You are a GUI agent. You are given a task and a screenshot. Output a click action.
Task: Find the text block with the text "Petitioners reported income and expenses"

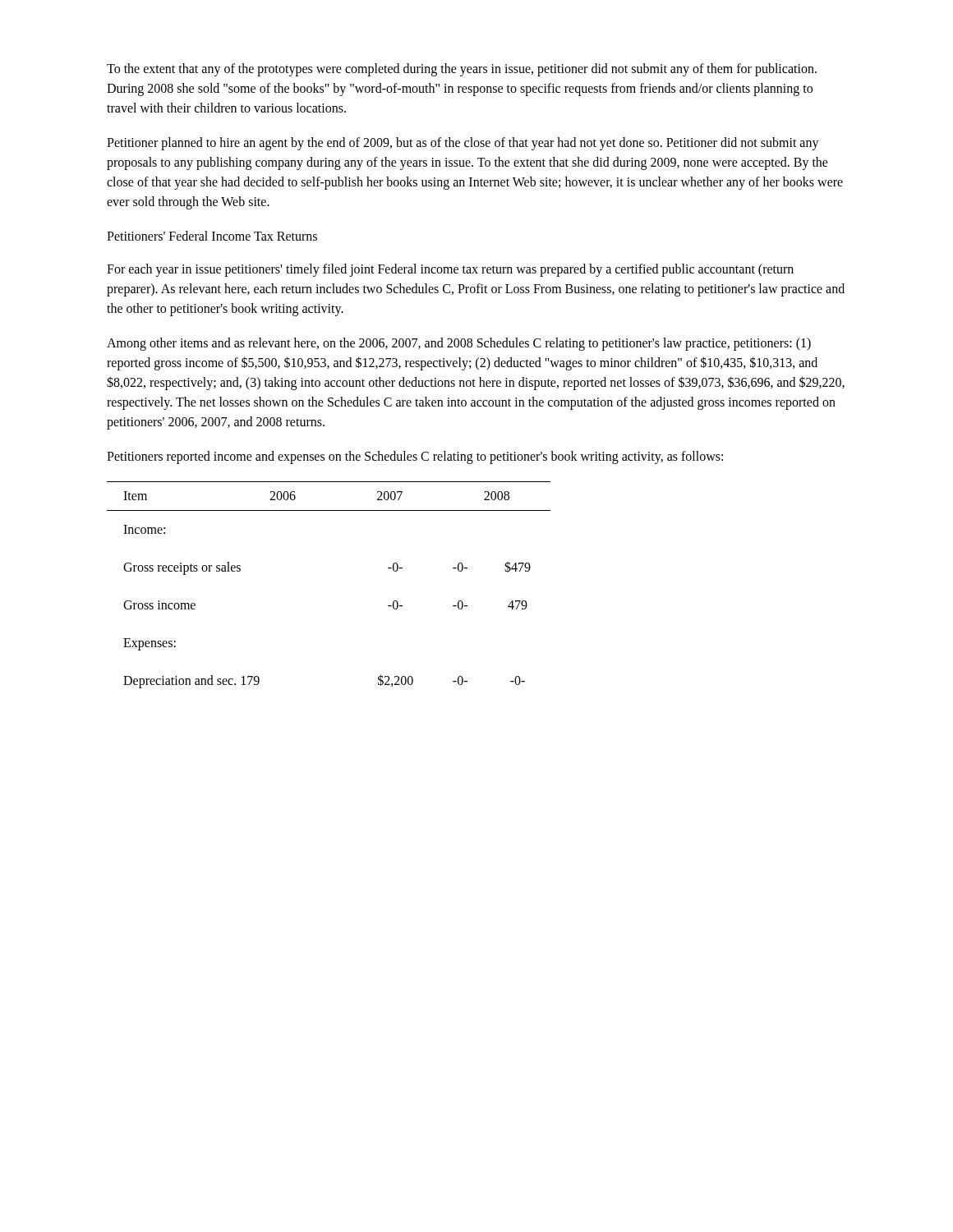pos(416,456)
